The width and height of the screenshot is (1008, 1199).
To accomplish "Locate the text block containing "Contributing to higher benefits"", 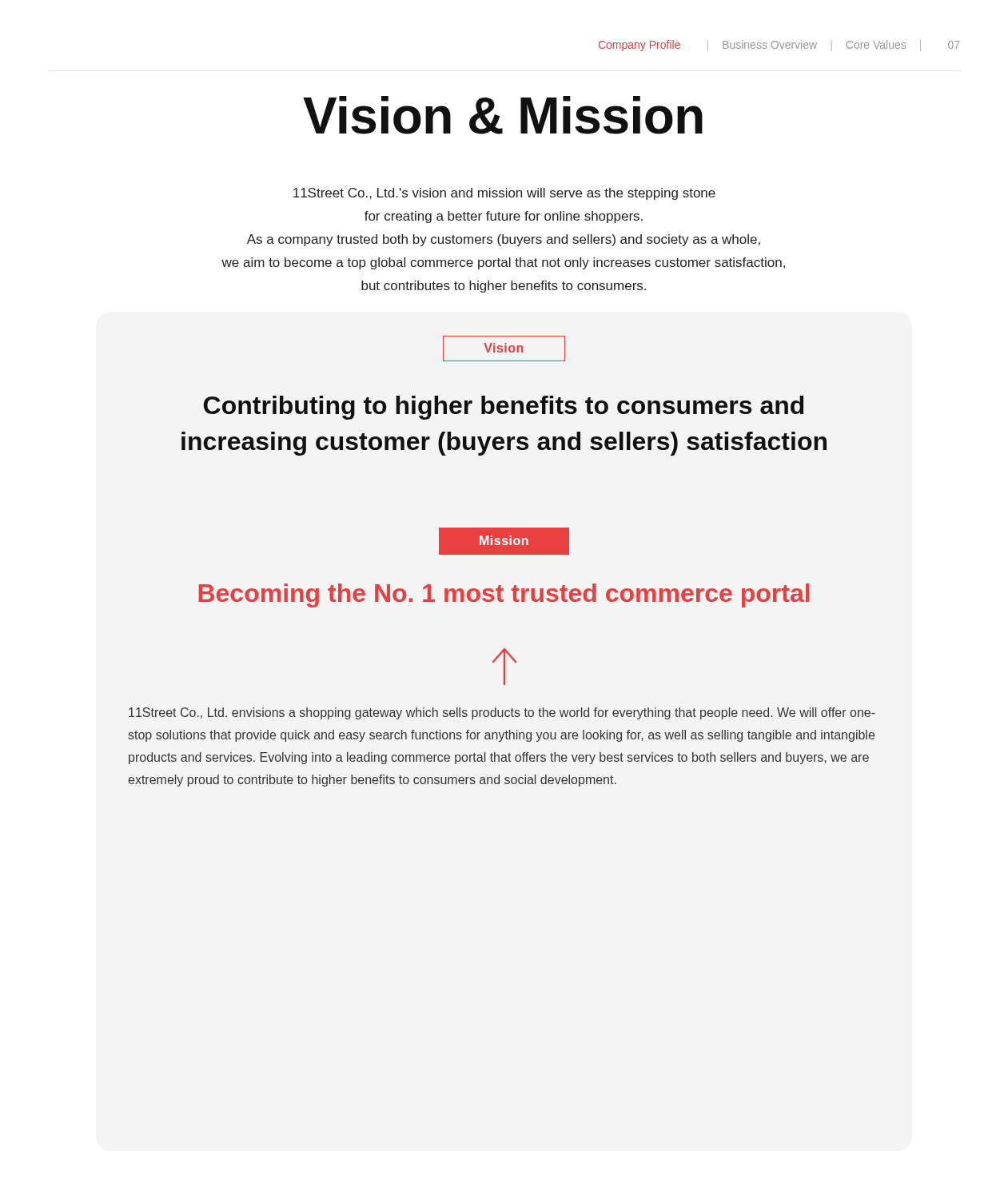I will [504, 423].
